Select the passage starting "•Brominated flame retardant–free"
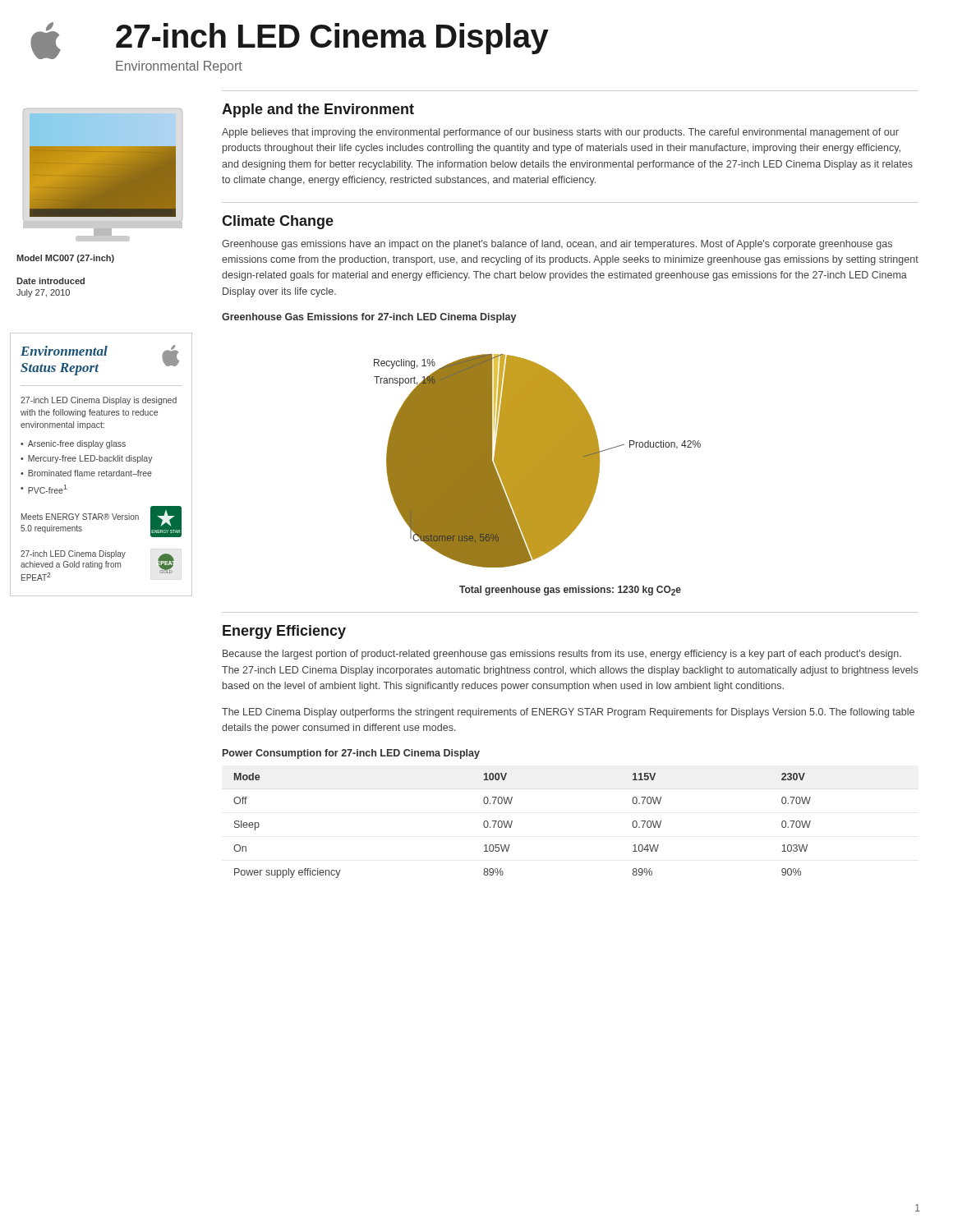Screen dimensions: 1232x953 (86, 473)
